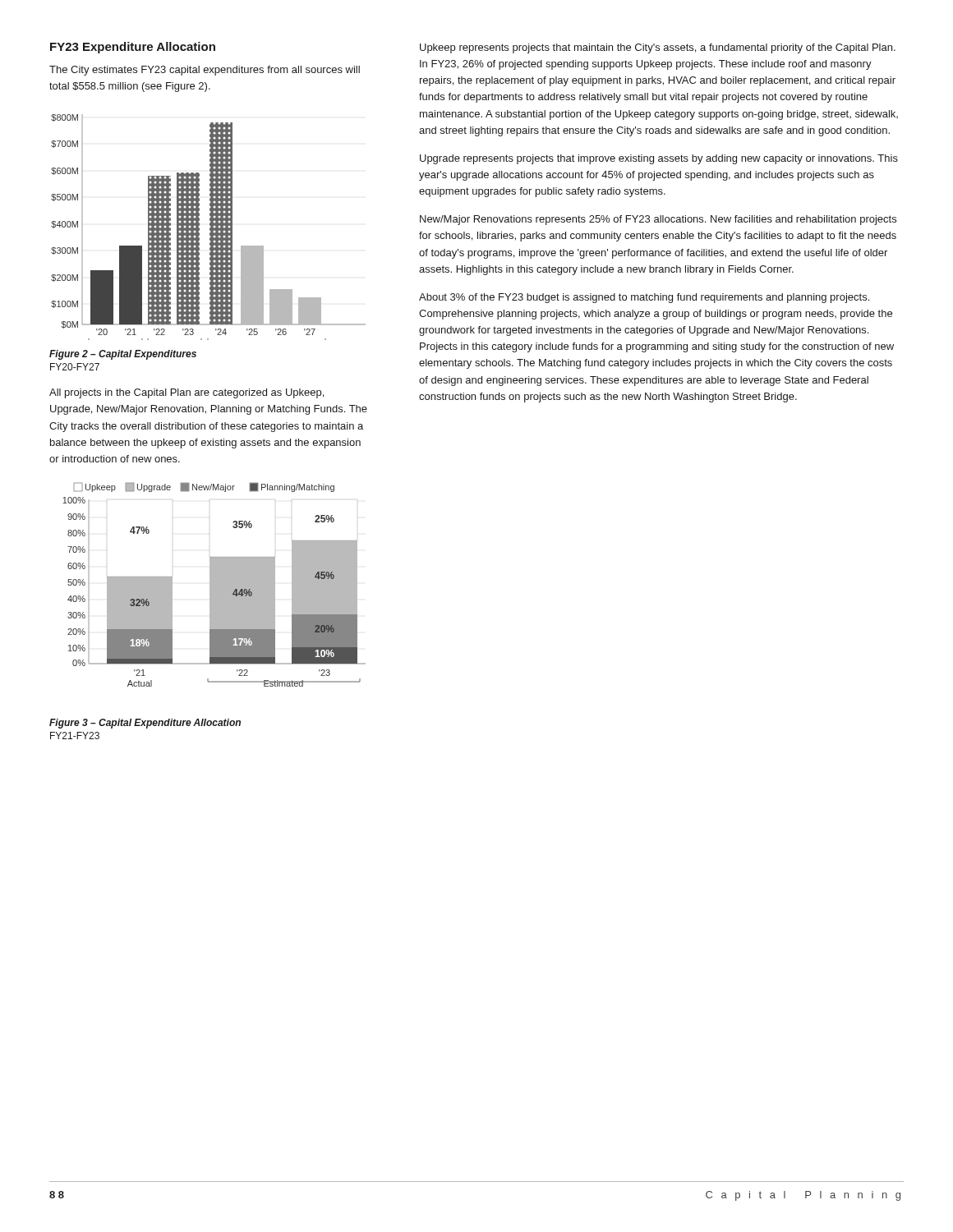Find the text starting "FY23 Expenditure Allocation"
Image resolution: width=953 pixels, height=1232 pixels.
click(133, 46)
